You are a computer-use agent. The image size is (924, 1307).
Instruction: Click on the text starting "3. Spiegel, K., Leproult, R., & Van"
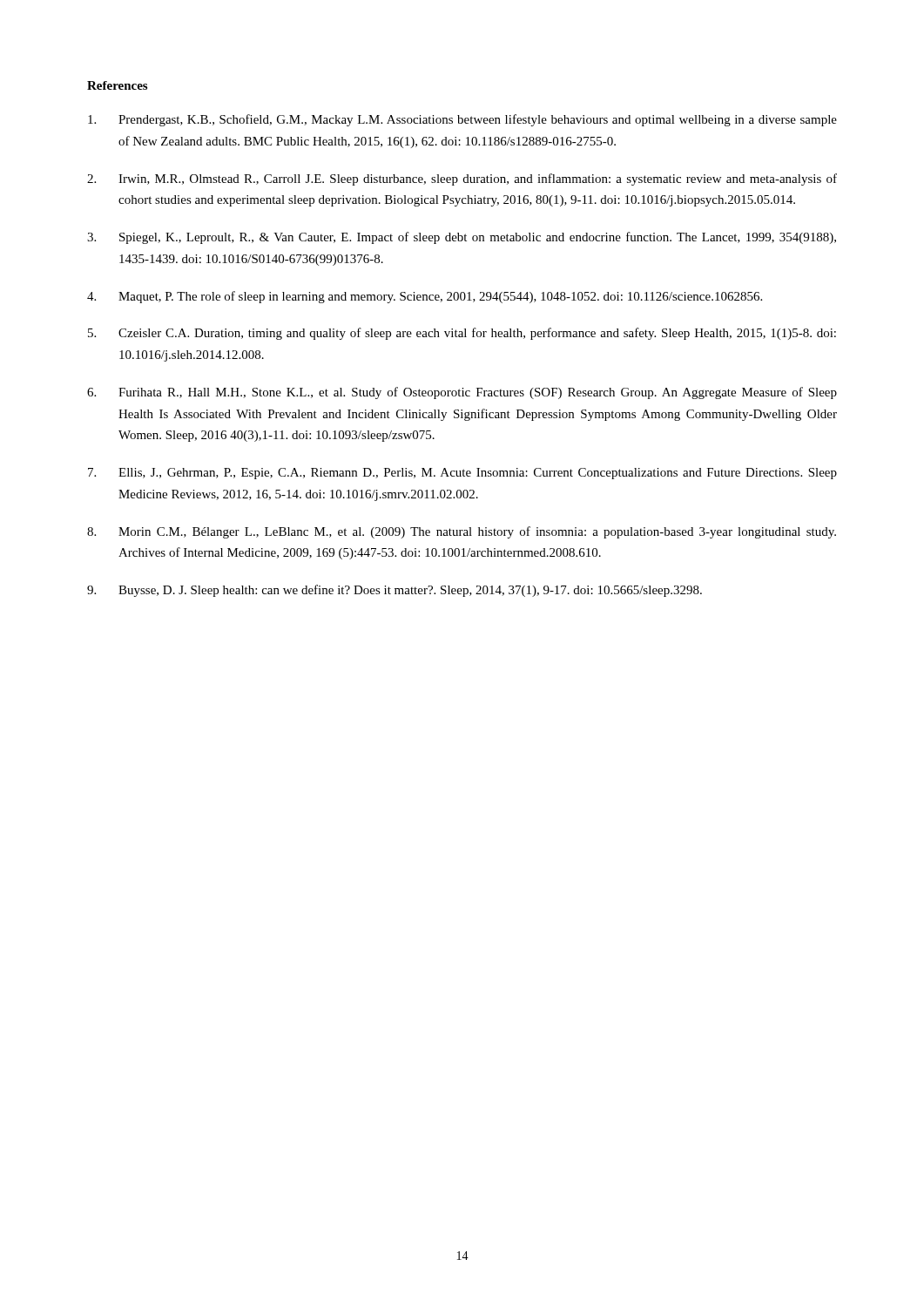462,248
